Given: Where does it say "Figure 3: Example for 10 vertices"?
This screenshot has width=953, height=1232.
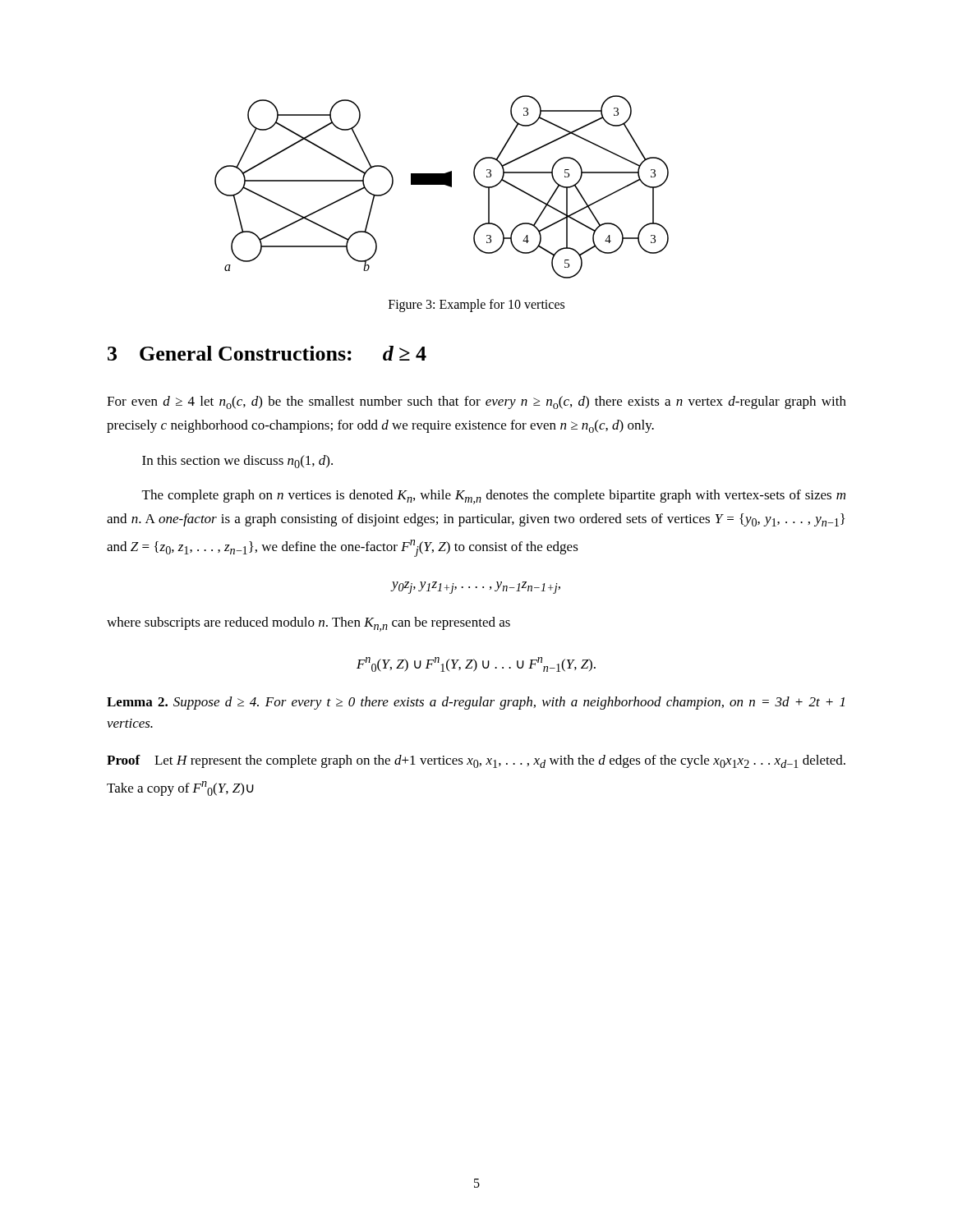Looking at the screenshot, I should click(476, 304).
